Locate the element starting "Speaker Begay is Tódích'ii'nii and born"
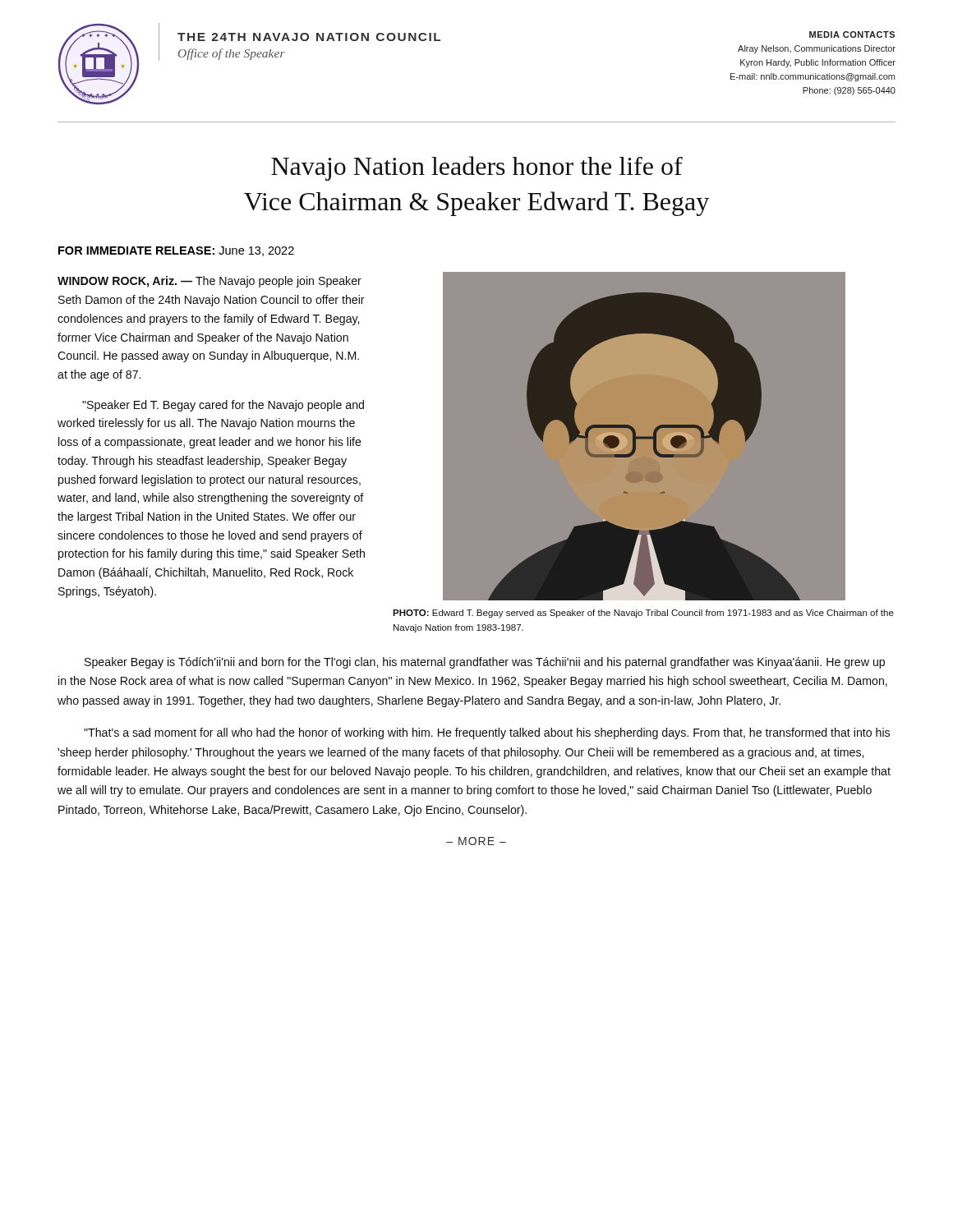The image size is (953, 1232). (473, 680)
